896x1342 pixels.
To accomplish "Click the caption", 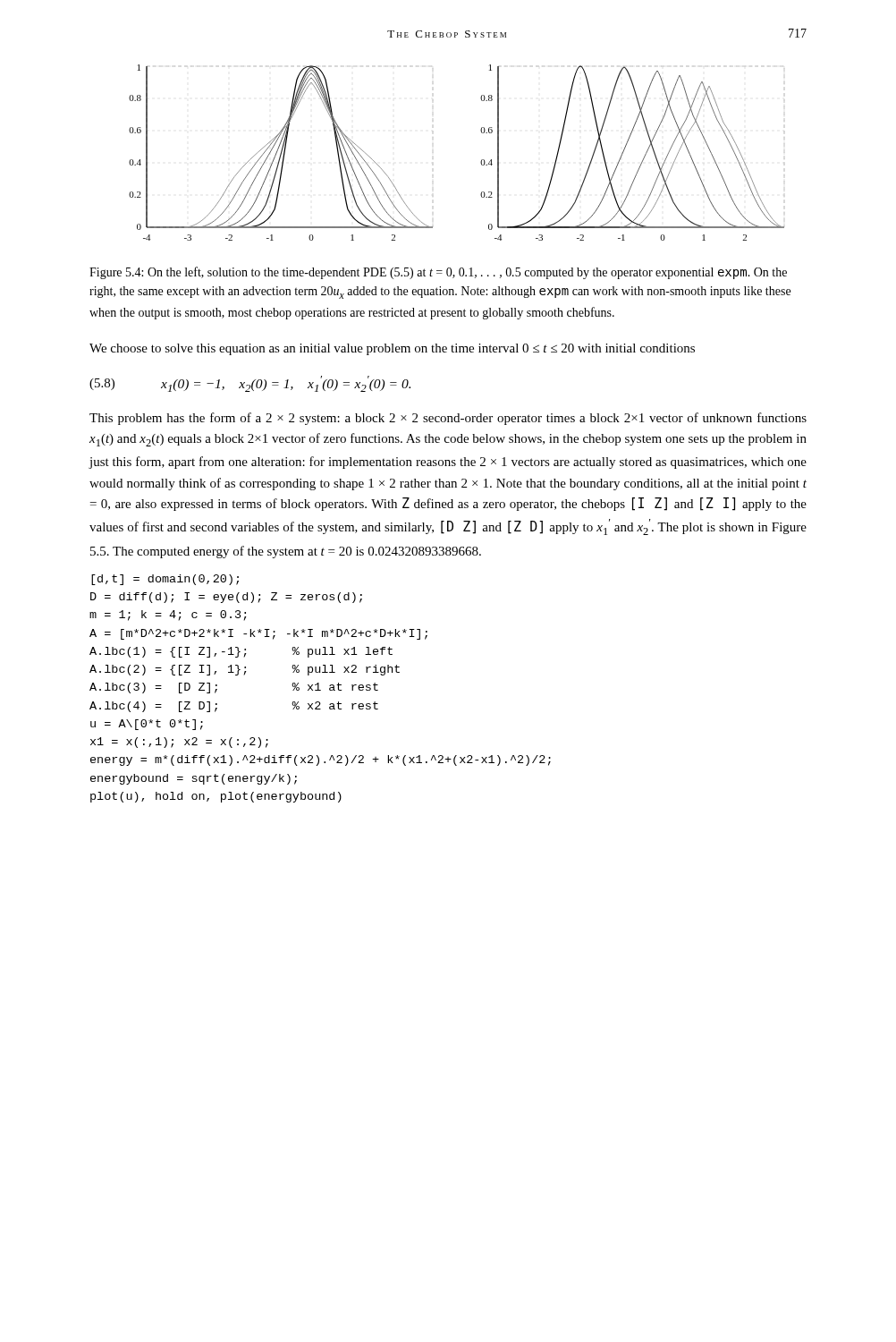I will point(440,292).
